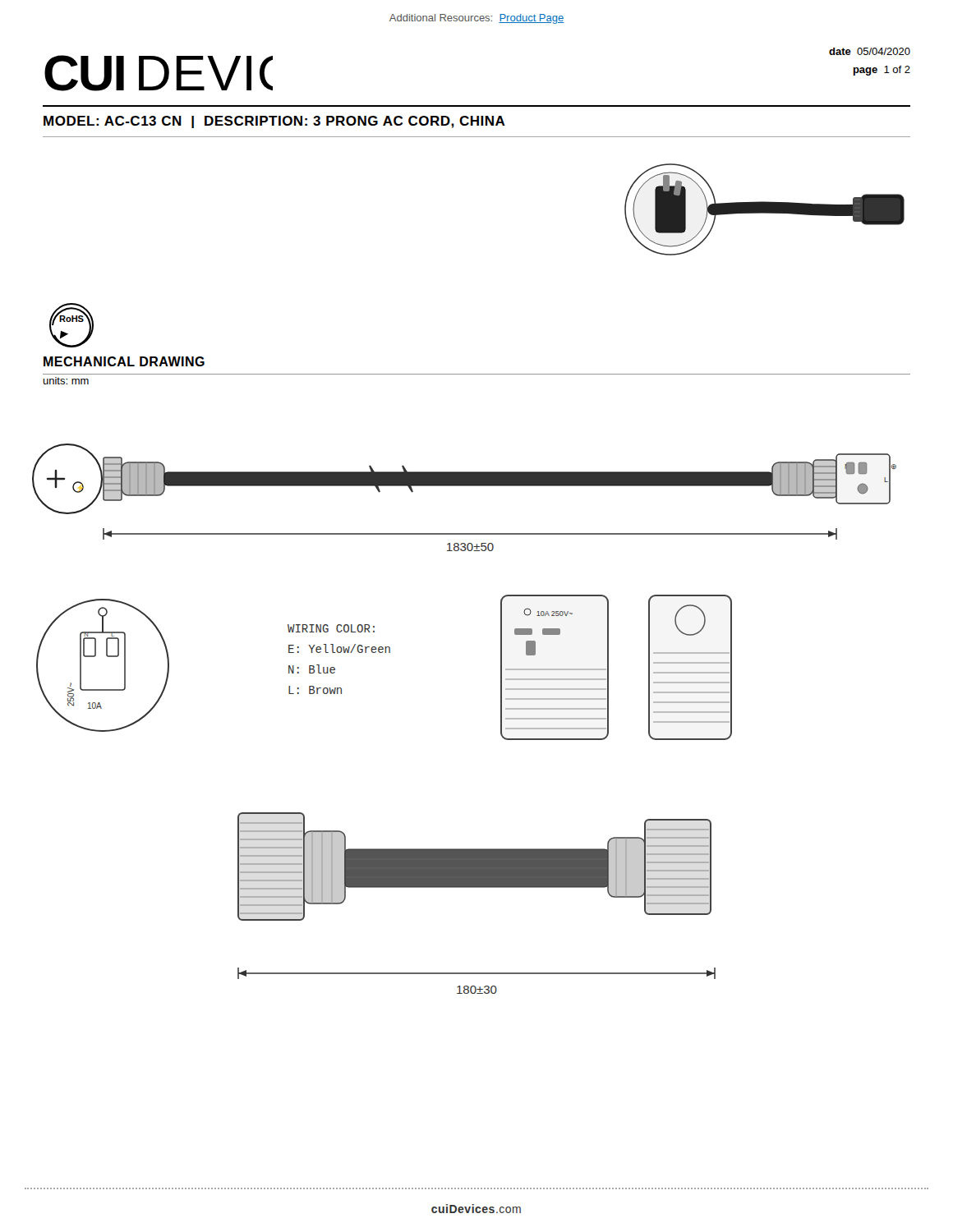Point to the text starting "MODEL: AC-C13 CN |"

274,121
